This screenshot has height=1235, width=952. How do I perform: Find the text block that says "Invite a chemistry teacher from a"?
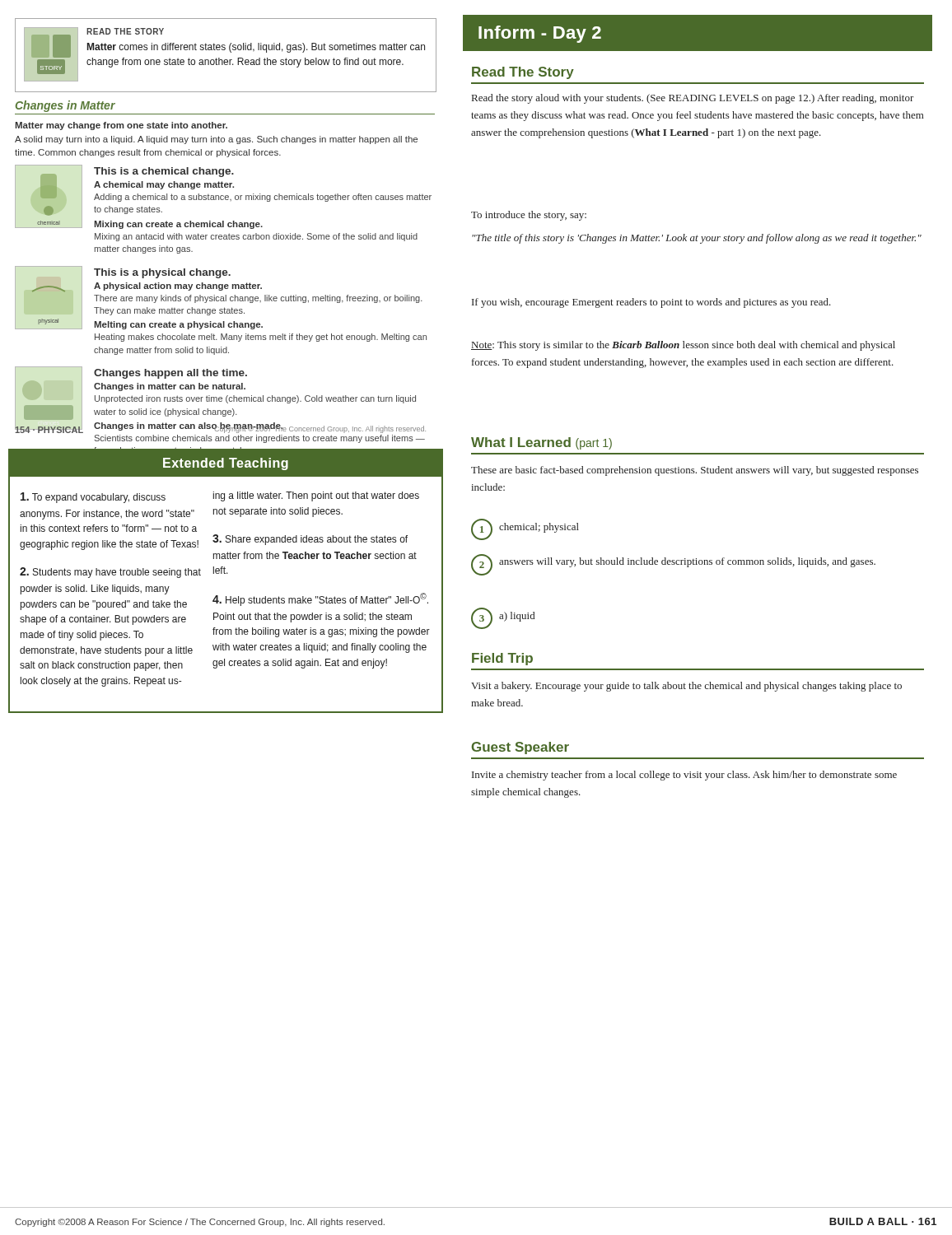tap(684, 783)
